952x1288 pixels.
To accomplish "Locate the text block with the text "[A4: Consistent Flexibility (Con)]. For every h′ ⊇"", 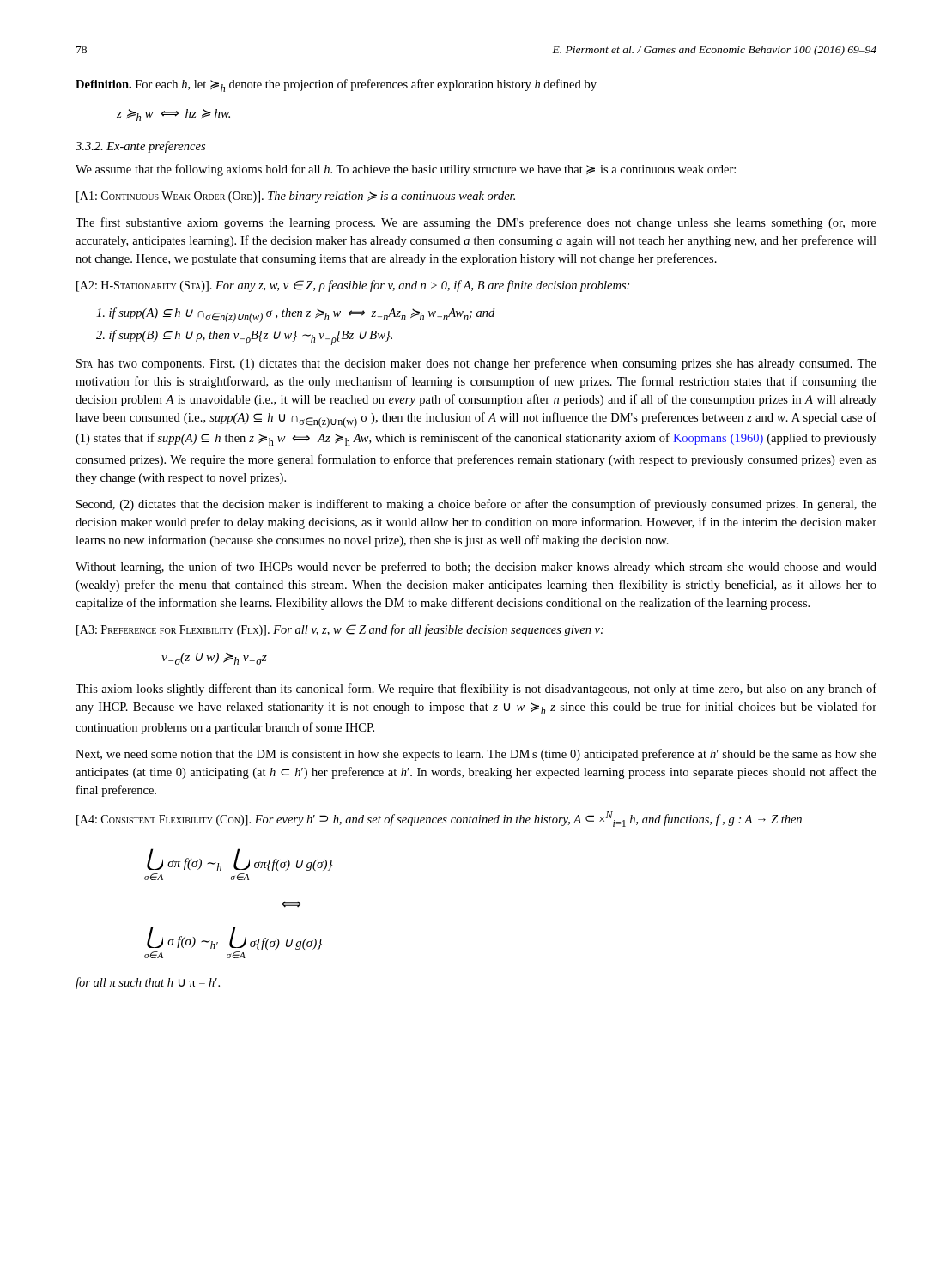I will [476, 820].
